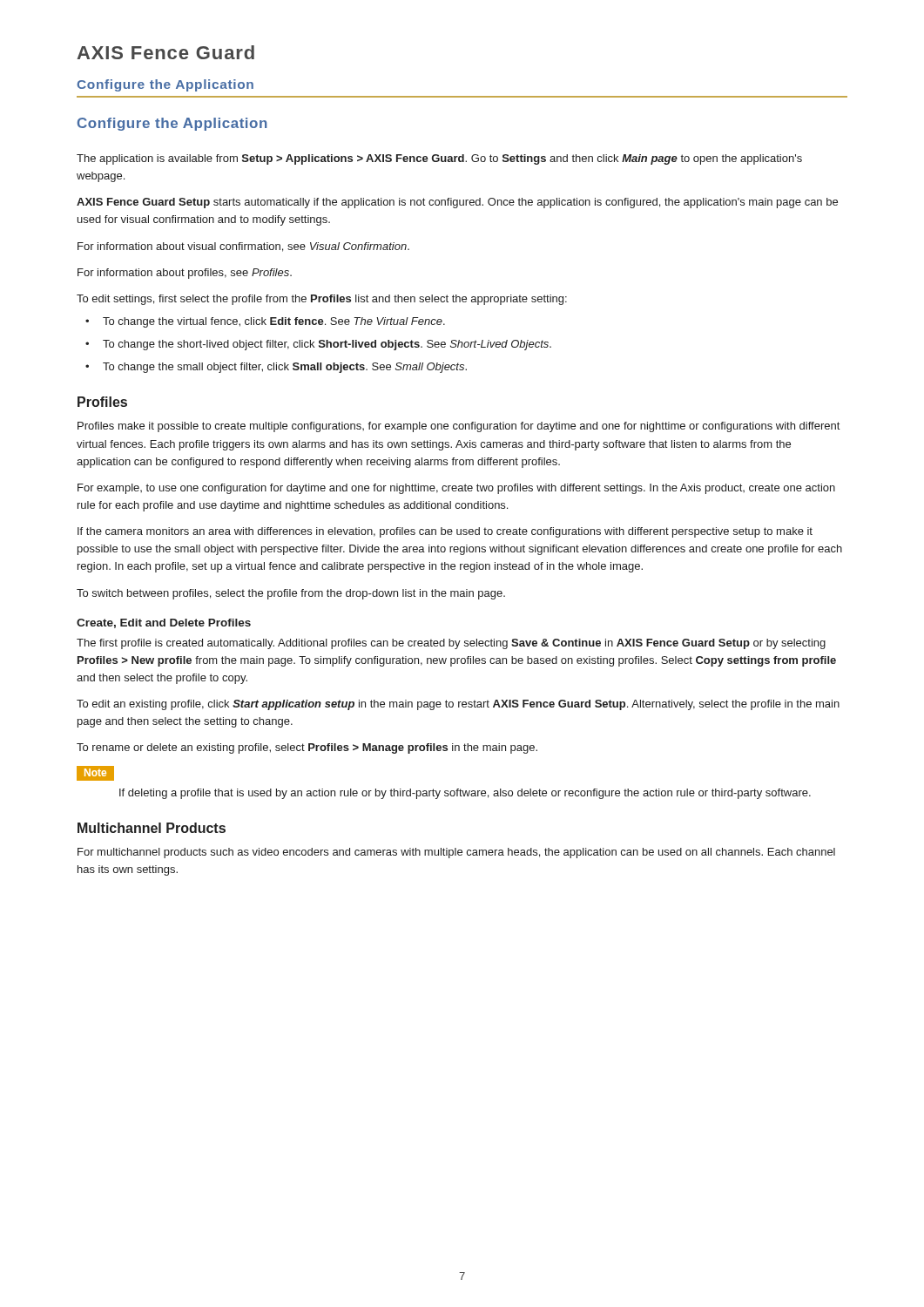
Task: Find the text block containing "AXIS Fence Guard Setup starts automatically if the"
Action: pos(457,211)
